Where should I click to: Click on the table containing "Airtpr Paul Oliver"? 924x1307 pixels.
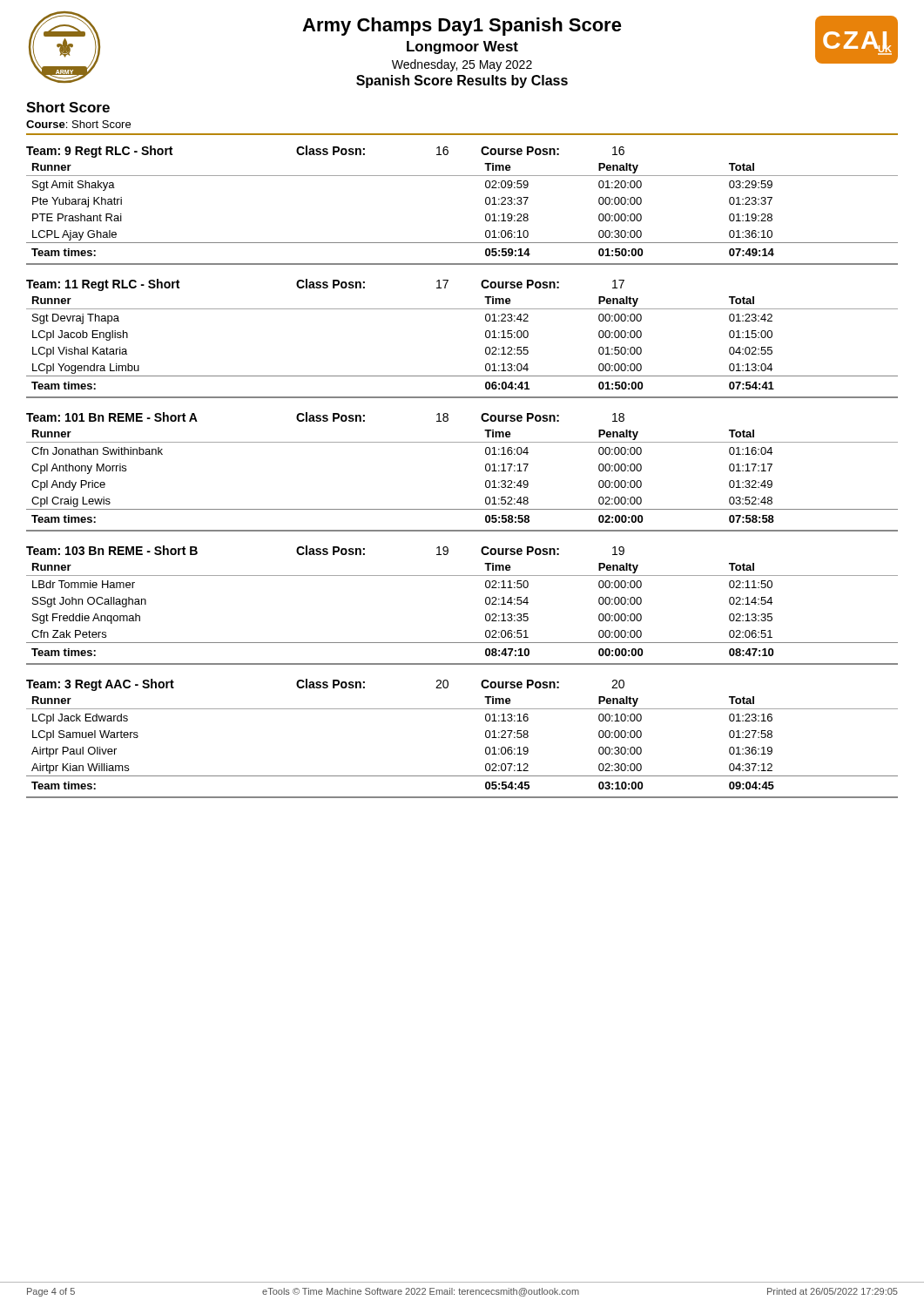coord(462,738)
